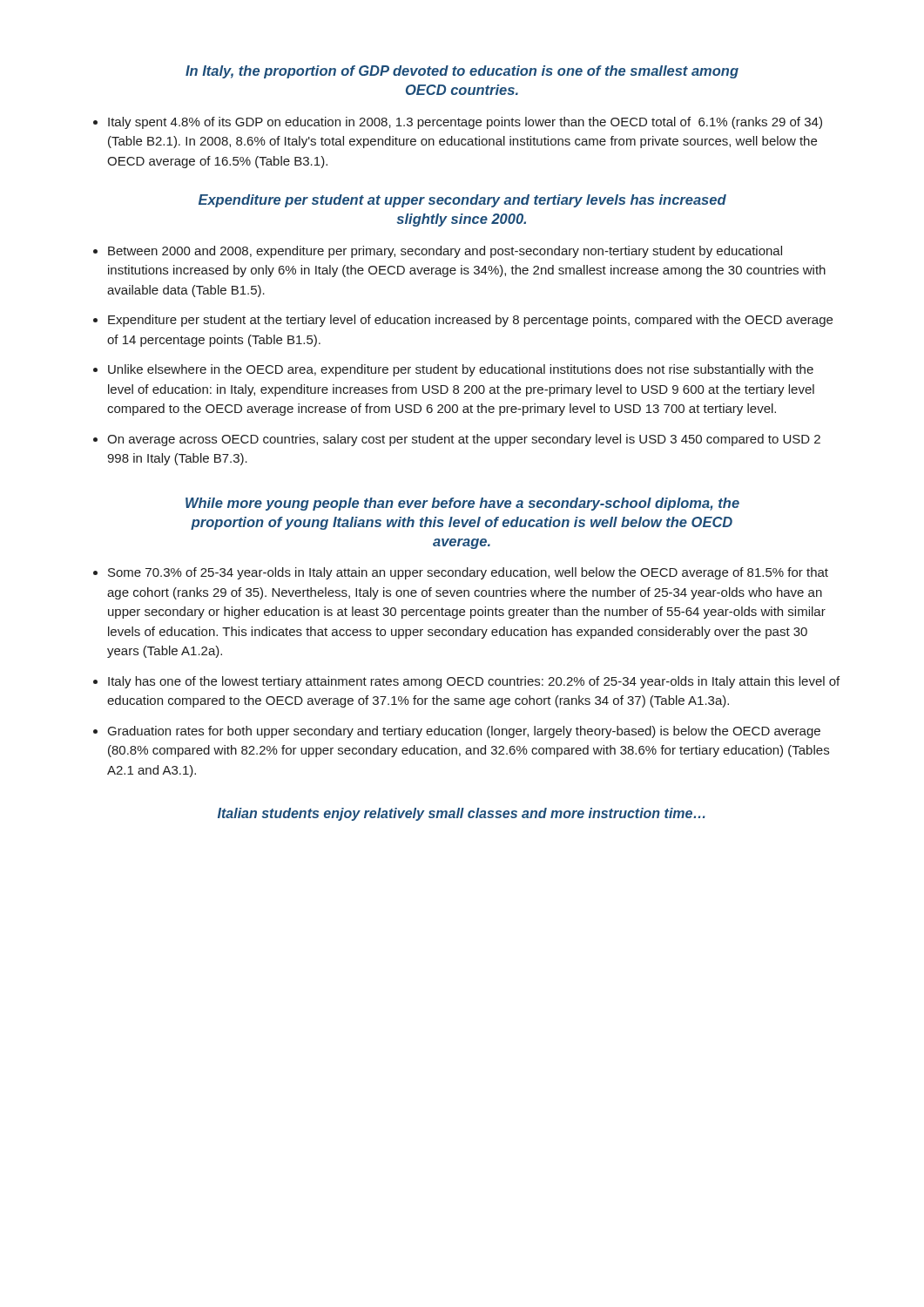Screen dimensions: 1307x924
Task: Point to the text block starting "Unlike elsewhere in the OECD area, expenditure per"
Action: click(x=474, y=389)
